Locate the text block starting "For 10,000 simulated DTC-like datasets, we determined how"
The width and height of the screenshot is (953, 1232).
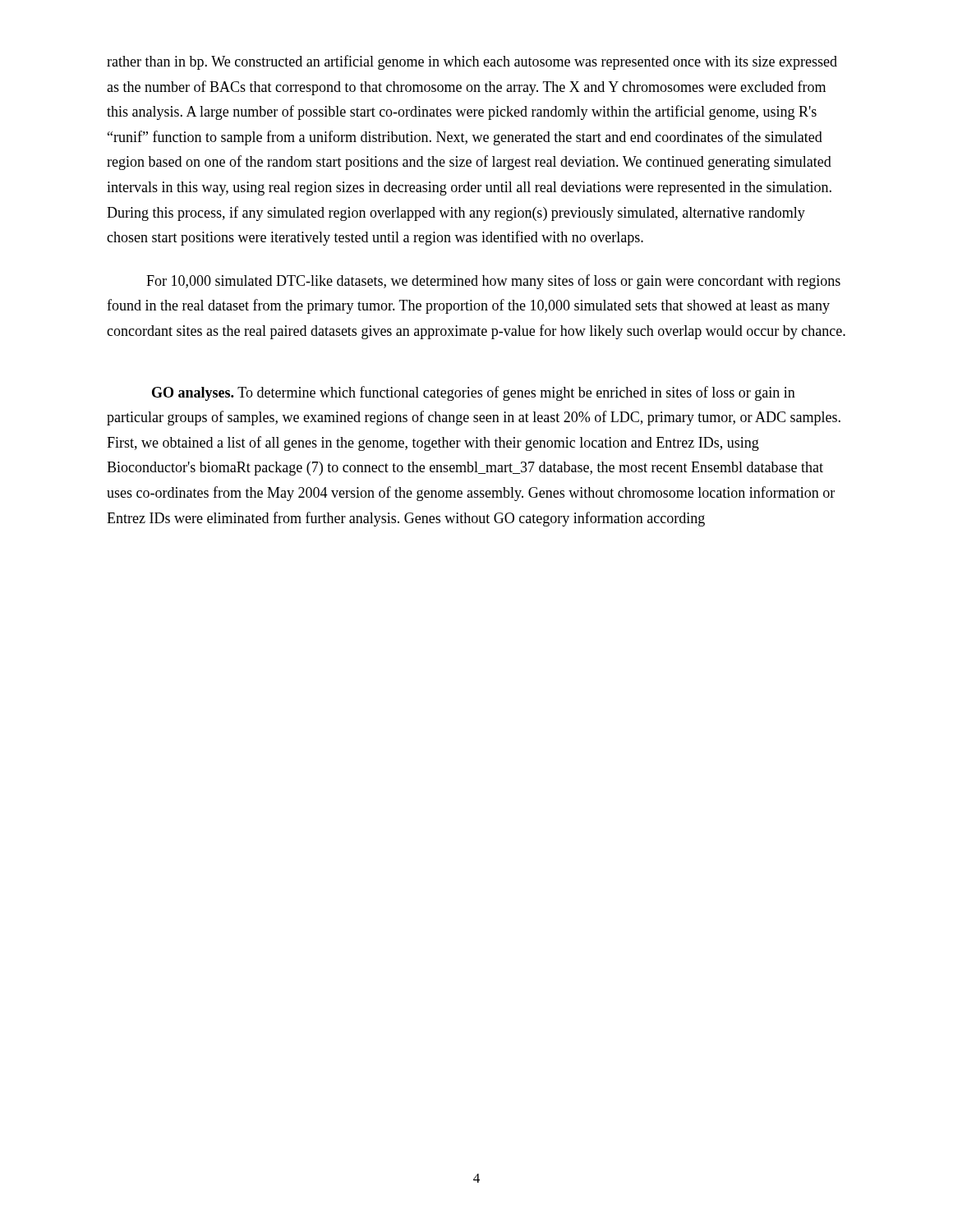point(476,306)
